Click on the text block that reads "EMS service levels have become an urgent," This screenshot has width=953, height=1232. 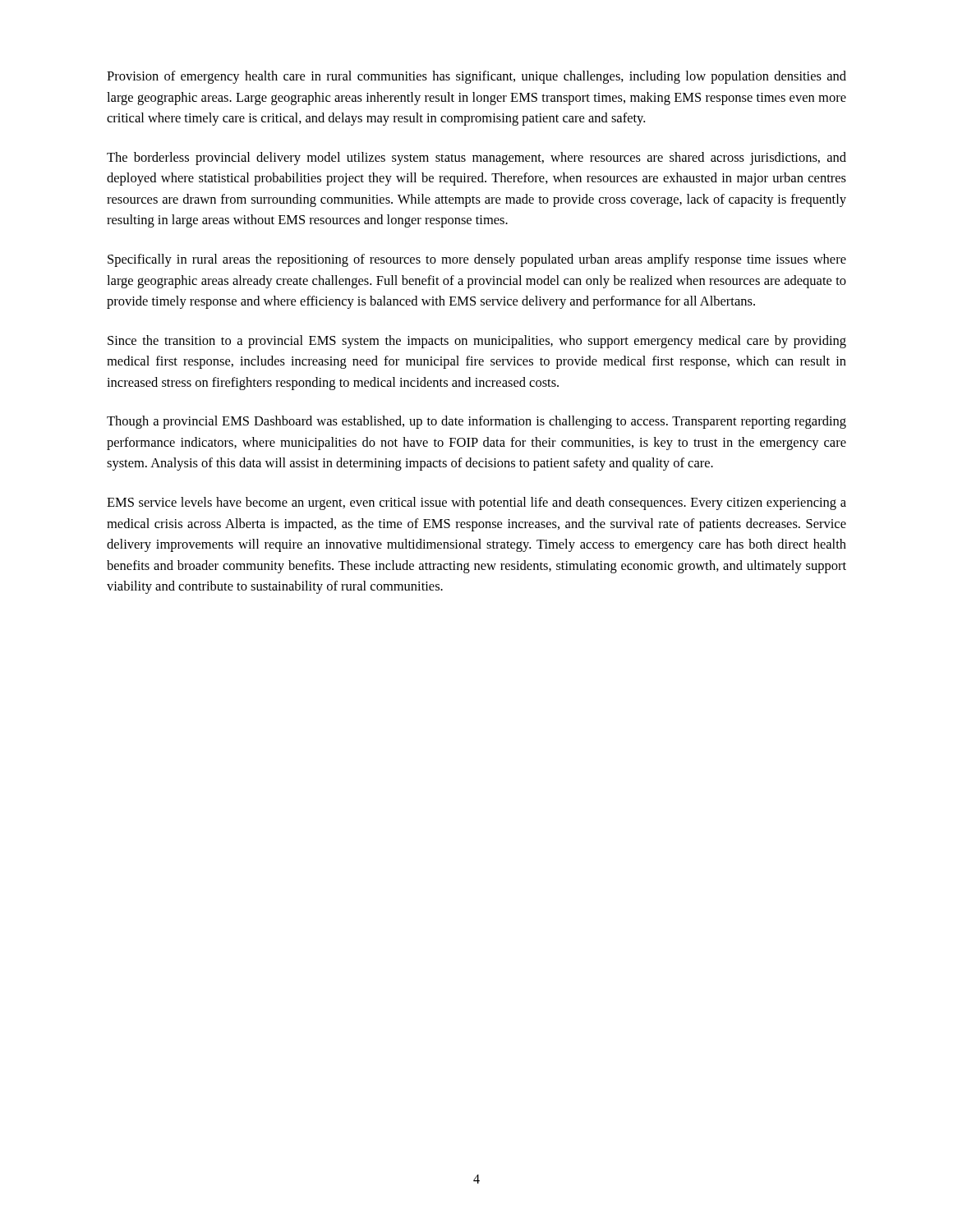pos(476,544)
